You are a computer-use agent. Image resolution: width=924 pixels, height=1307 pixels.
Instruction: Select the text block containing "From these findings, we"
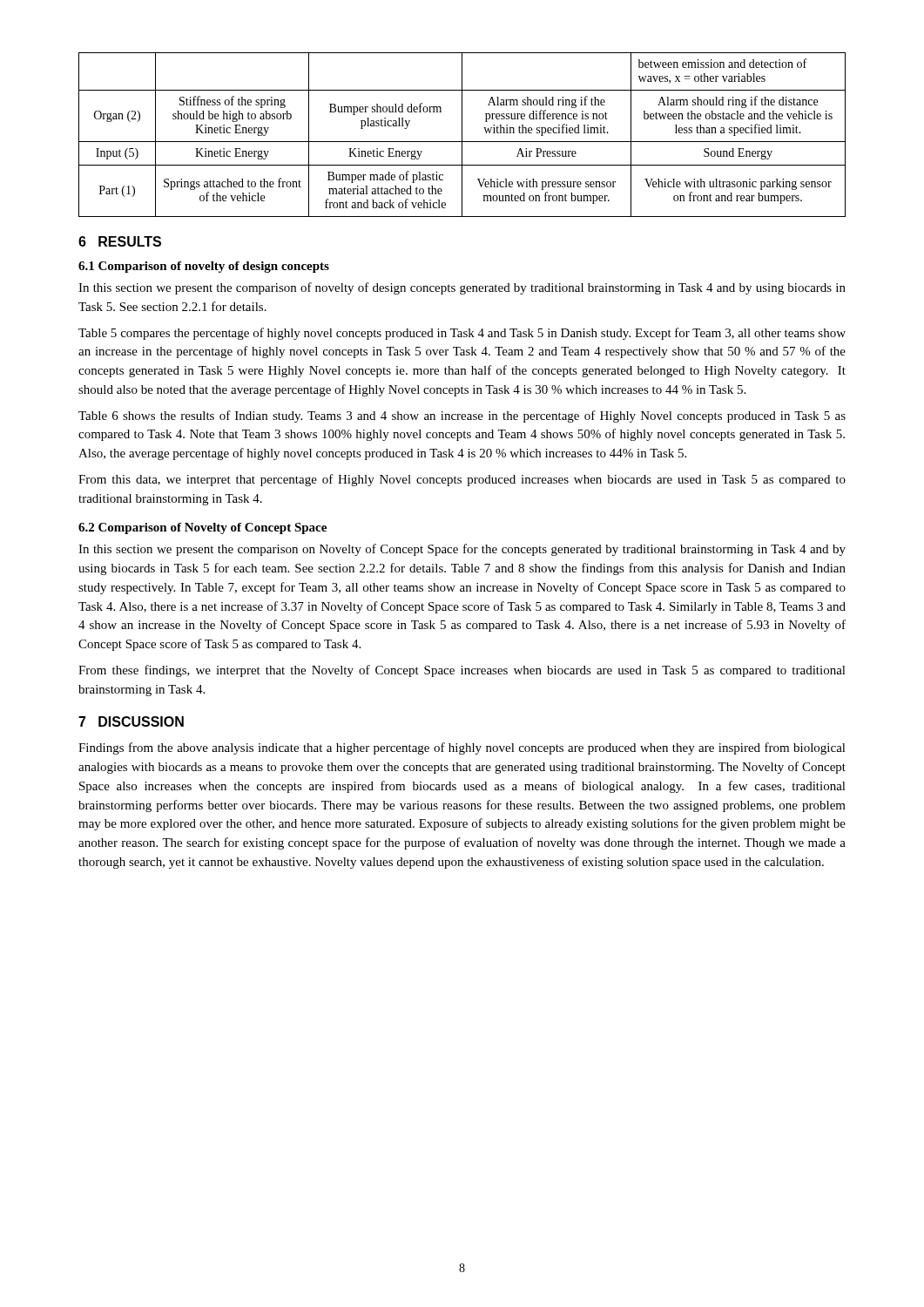(462, 679)
